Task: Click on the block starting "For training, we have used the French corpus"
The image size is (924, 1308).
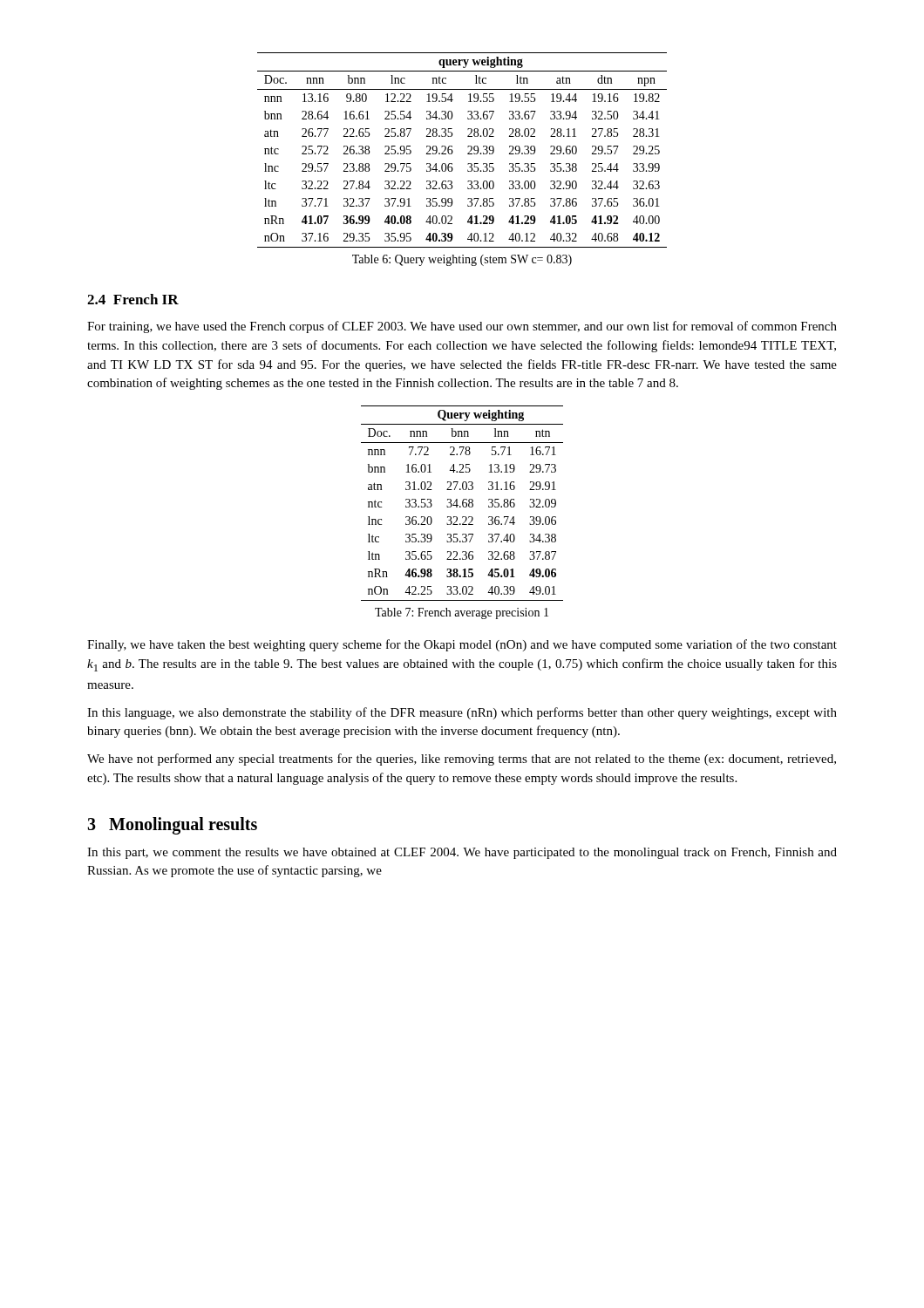Action: [462, 355]
